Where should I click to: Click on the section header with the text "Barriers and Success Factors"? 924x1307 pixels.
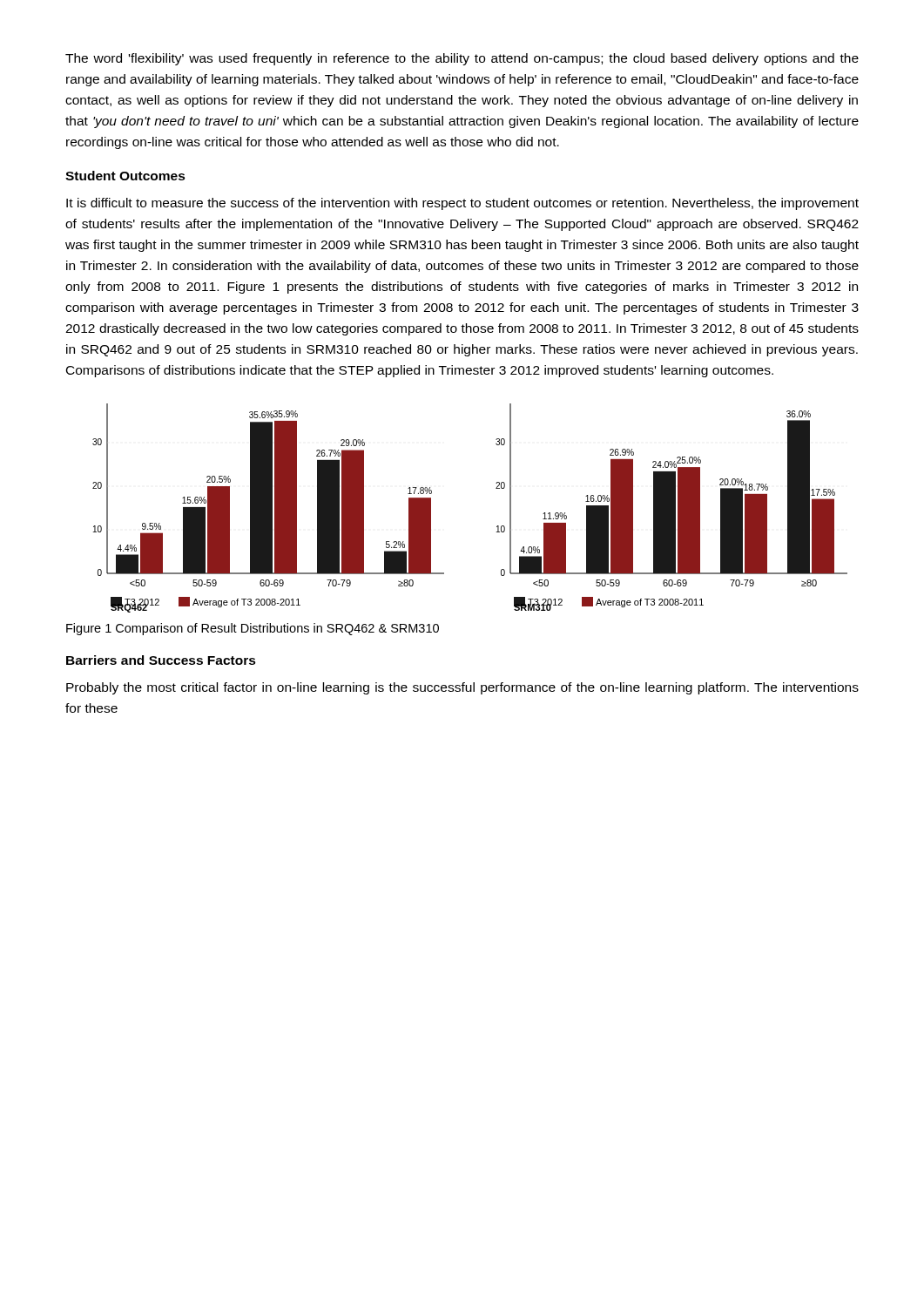161,660
